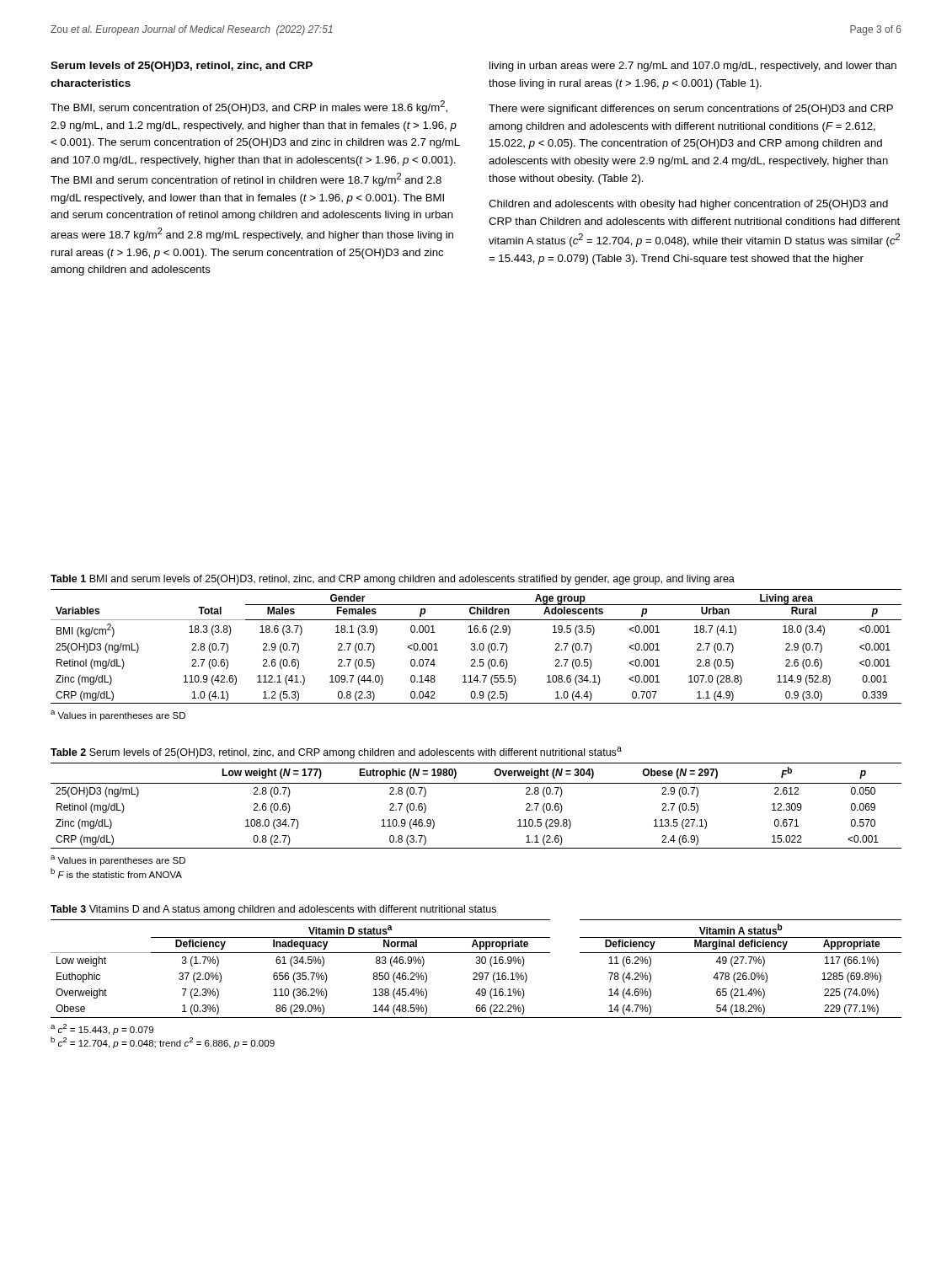This screenshot has height=1264, width=952.
Task: Click the passage that begins "The BMI, serum concentration"
Action: pyautogui.click(x=255, y=187)
